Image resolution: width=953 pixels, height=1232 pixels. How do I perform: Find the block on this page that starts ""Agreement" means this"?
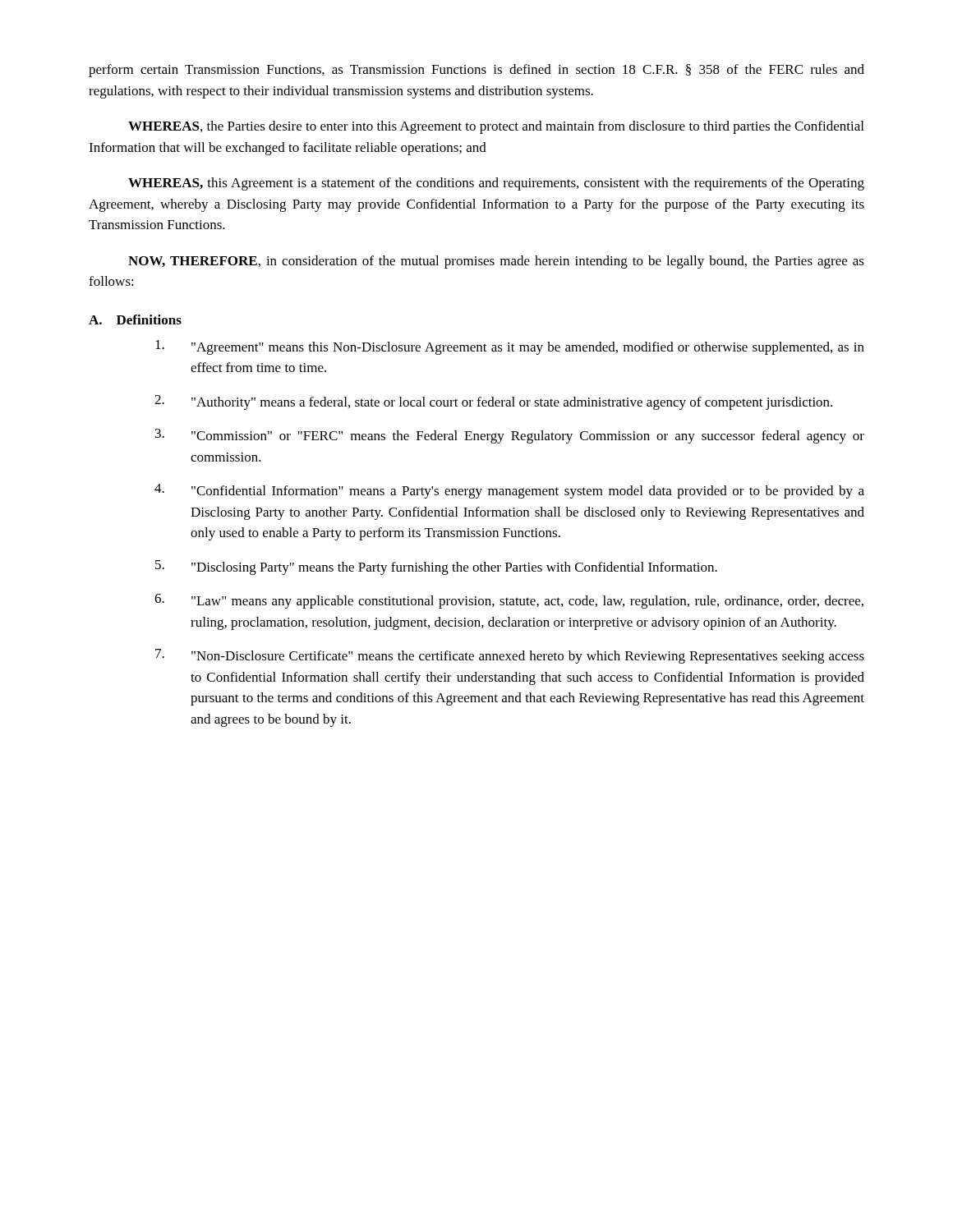[x=509, y=357]
